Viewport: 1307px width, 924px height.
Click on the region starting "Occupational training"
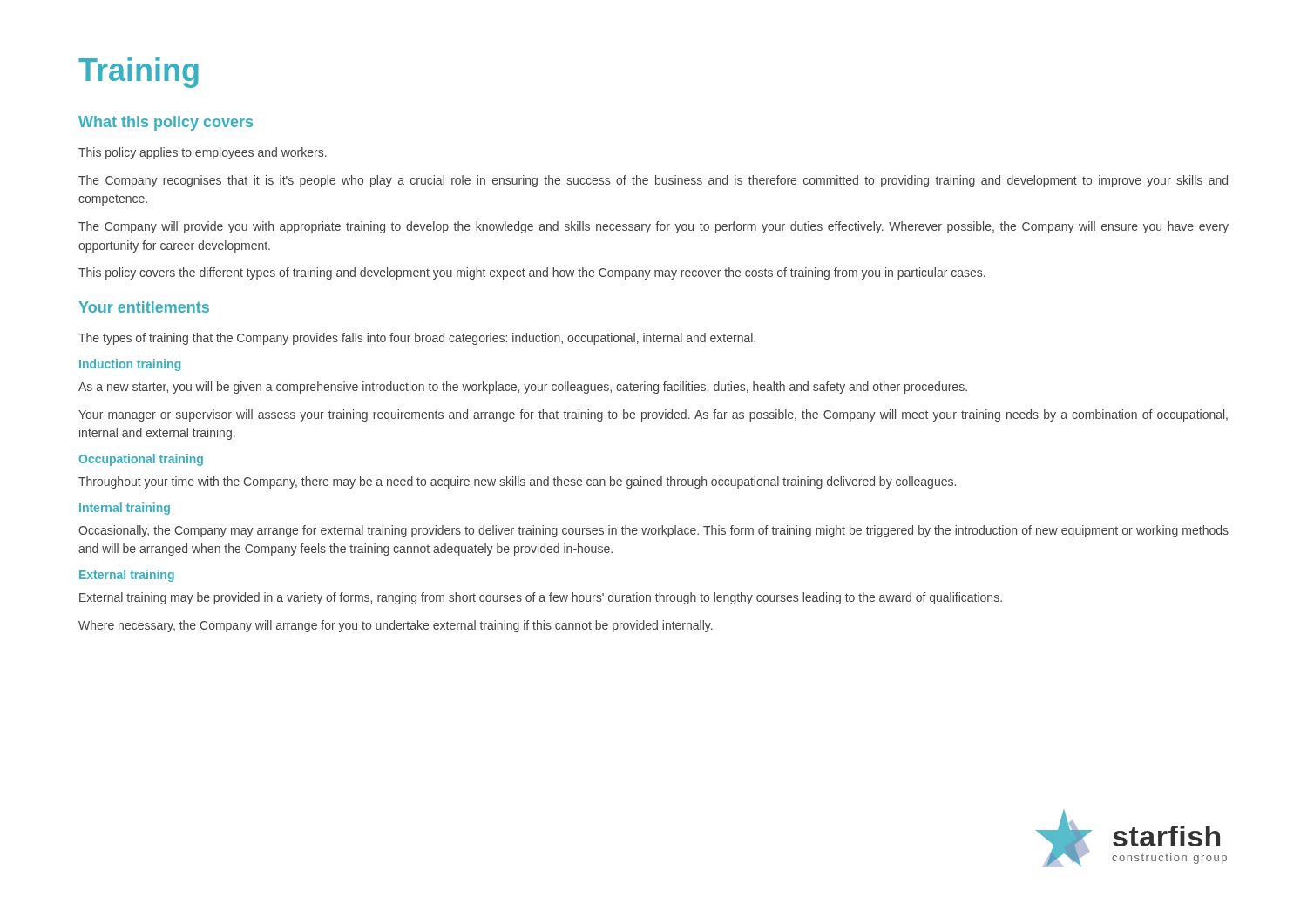141,460
